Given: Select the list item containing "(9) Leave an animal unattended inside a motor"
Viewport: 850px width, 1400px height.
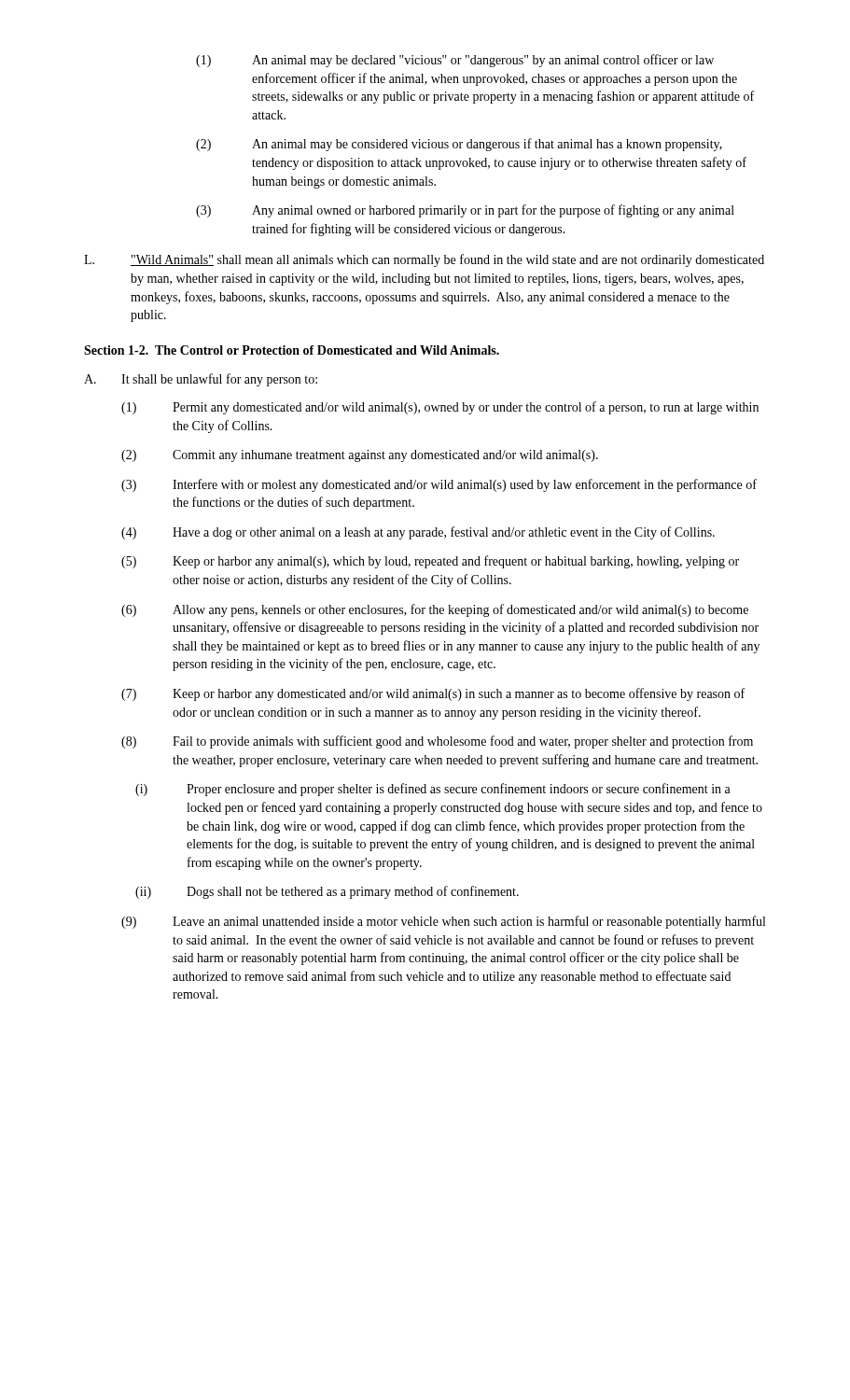Looking at the screenshot, I should click(x=444, y=959).
